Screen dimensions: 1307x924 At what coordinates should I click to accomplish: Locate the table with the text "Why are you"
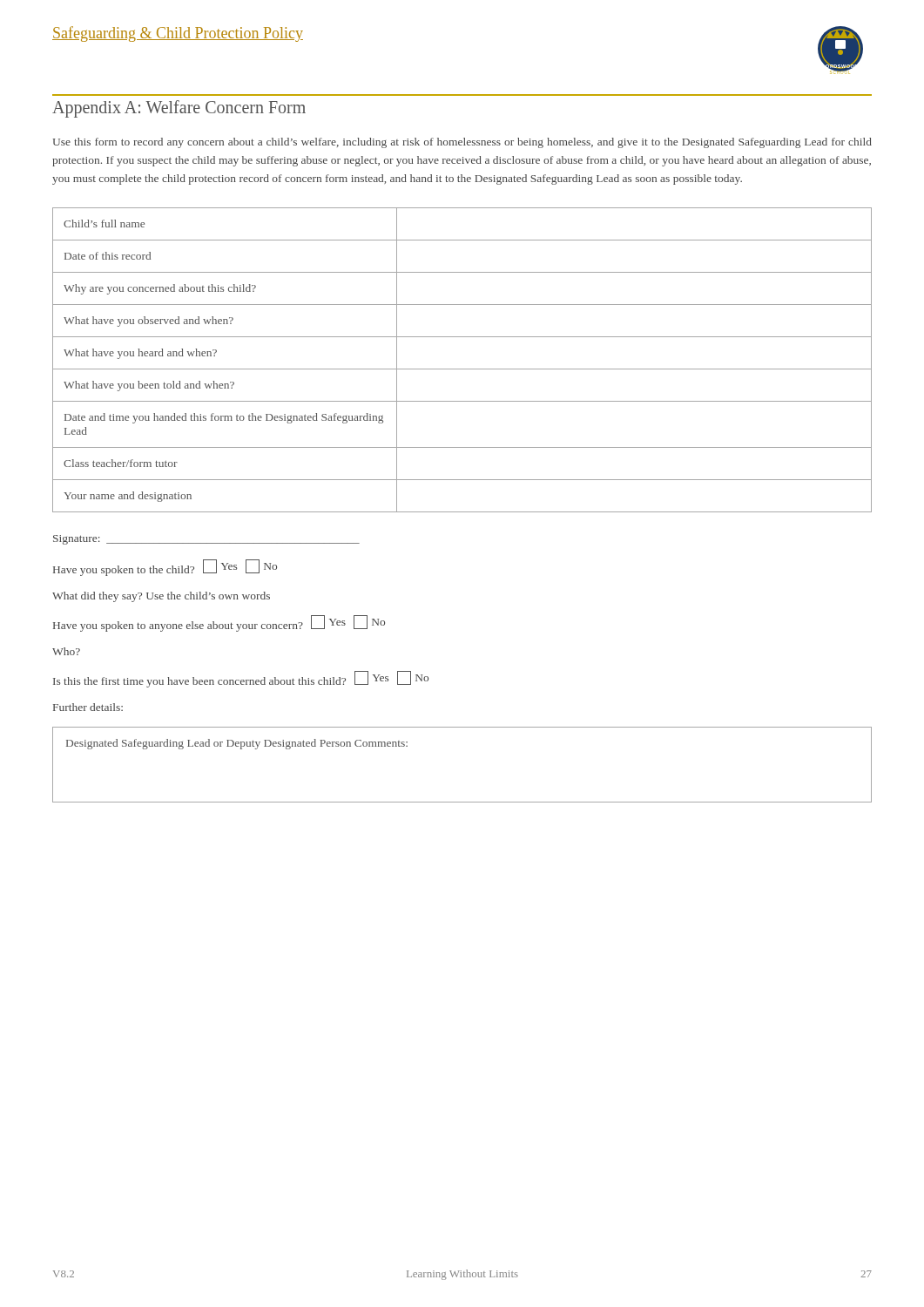click(462, 360)
